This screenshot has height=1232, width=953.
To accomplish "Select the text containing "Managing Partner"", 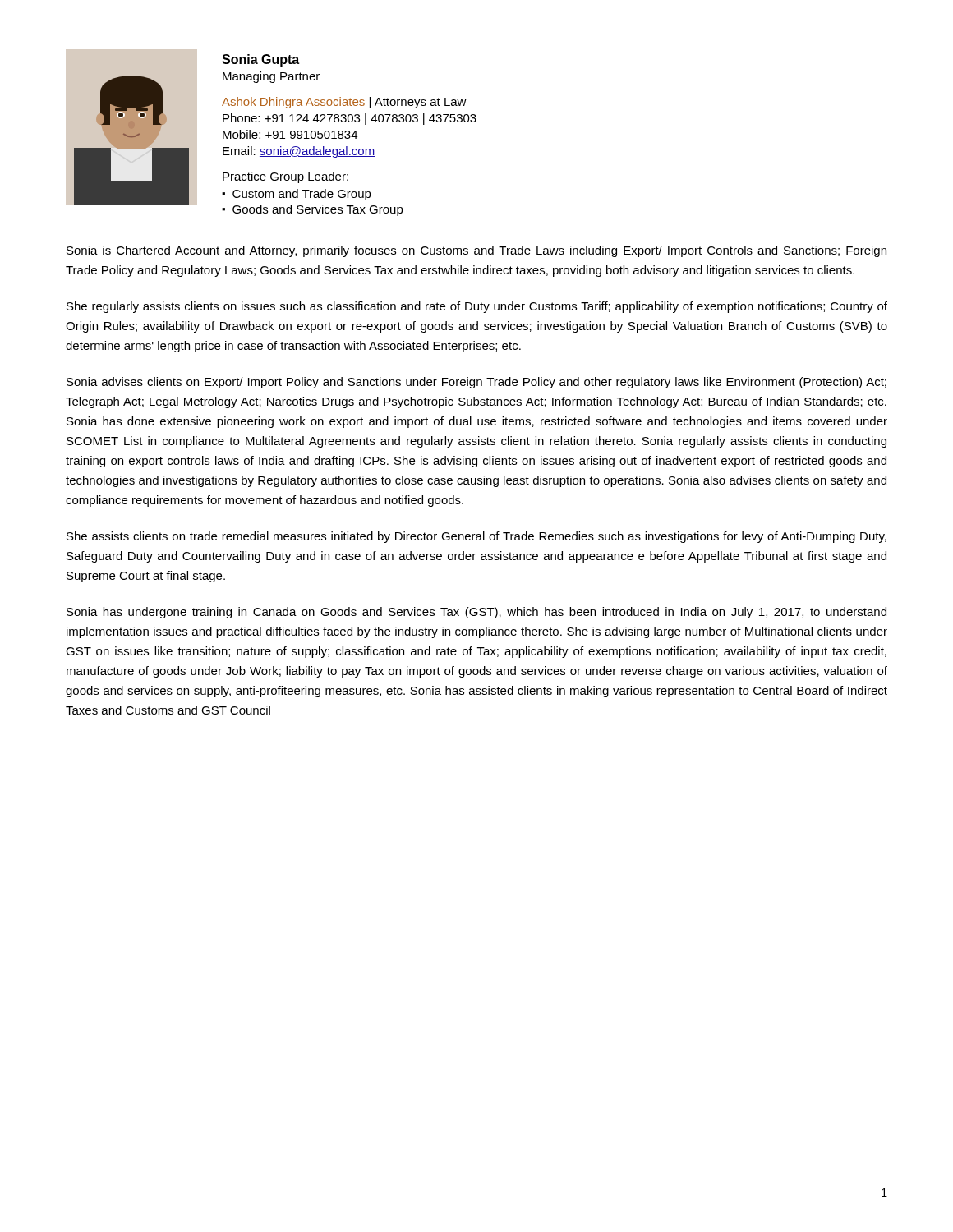I will point(271,76).
